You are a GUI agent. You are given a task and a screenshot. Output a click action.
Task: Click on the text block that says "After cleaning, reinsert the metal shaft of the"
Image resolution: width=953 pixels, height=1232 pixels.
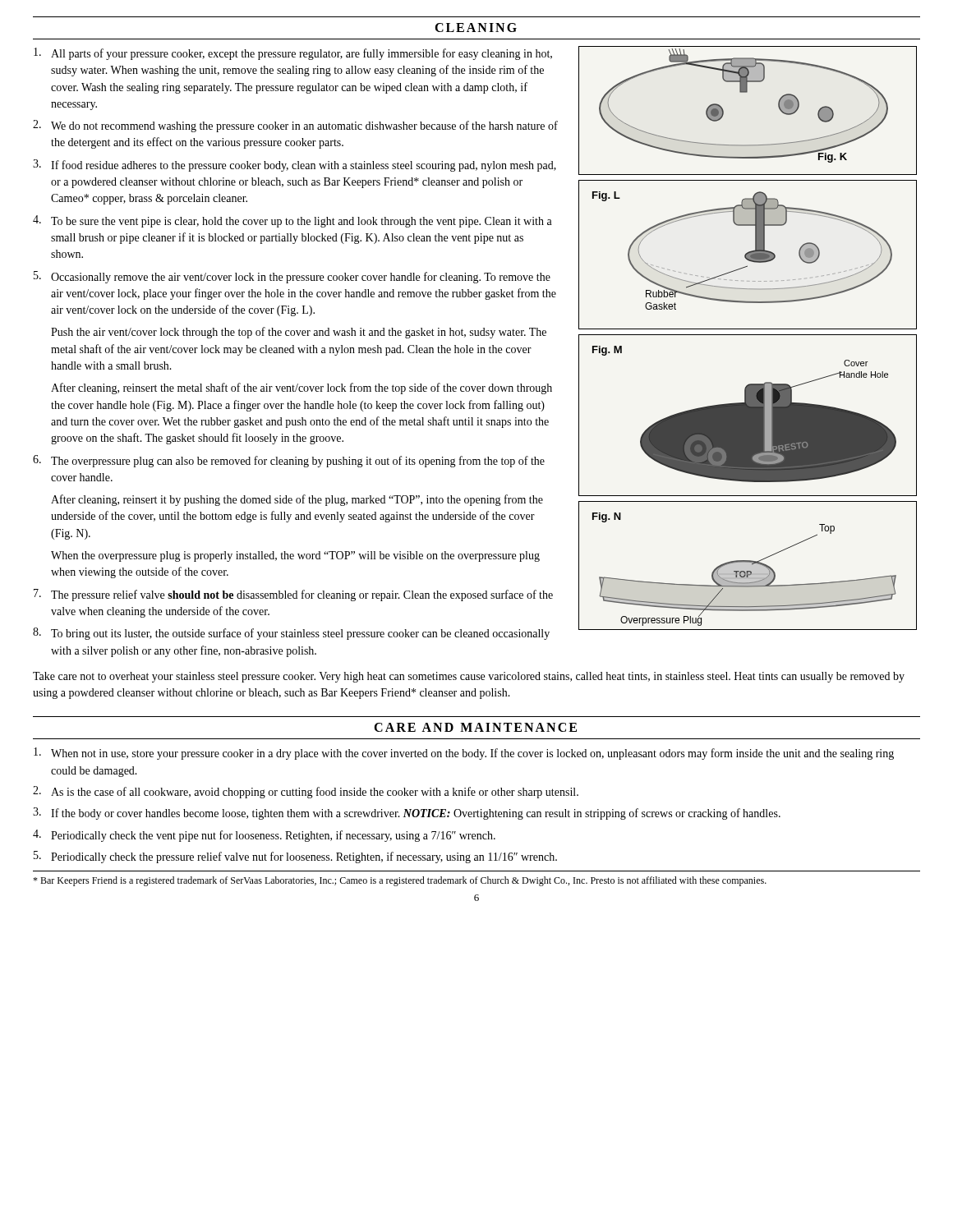click(x=302, y=413)
